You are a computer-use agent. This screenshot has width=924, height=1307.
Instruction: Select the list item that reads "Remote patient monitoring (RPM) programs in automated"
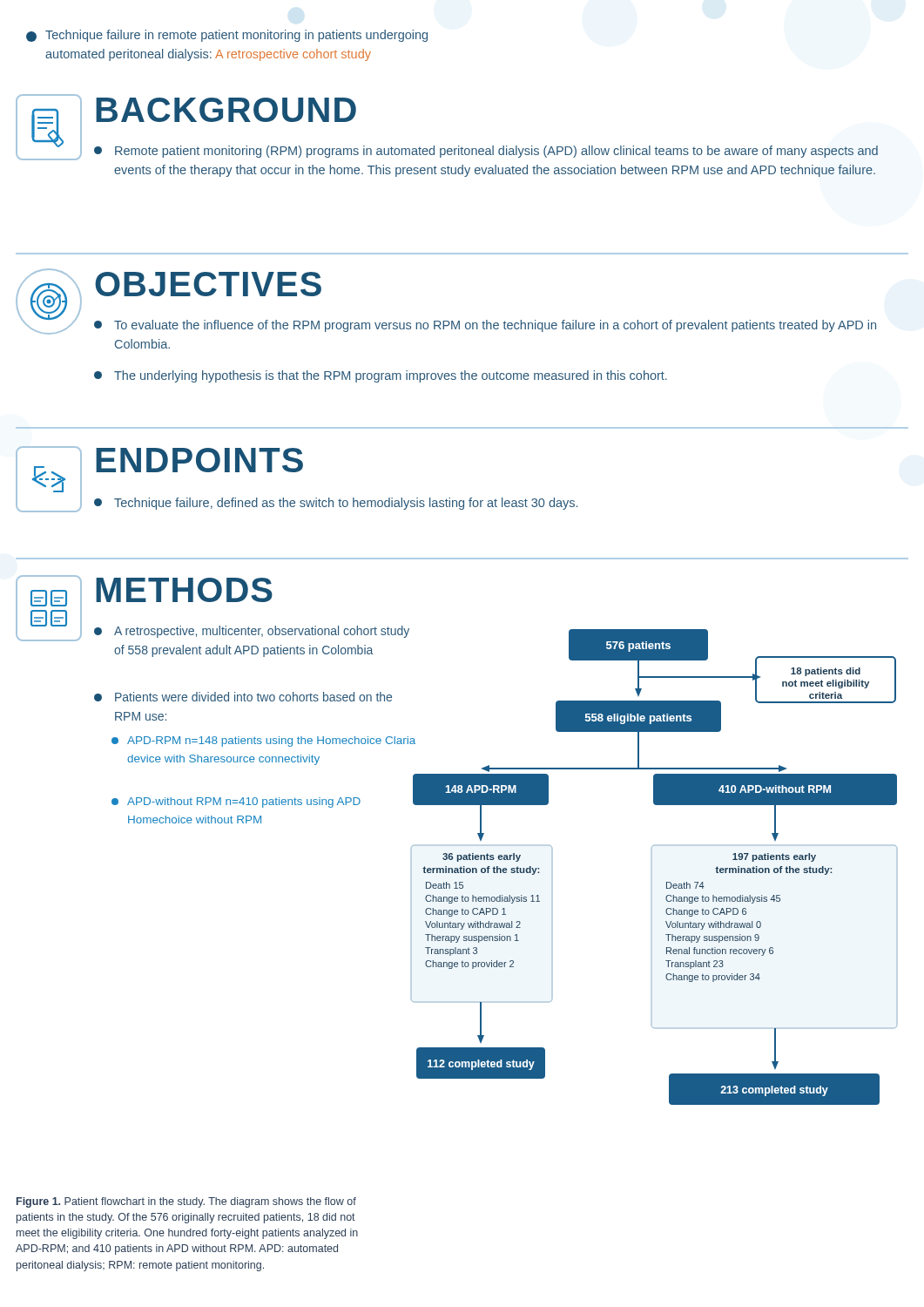(496, 161)
